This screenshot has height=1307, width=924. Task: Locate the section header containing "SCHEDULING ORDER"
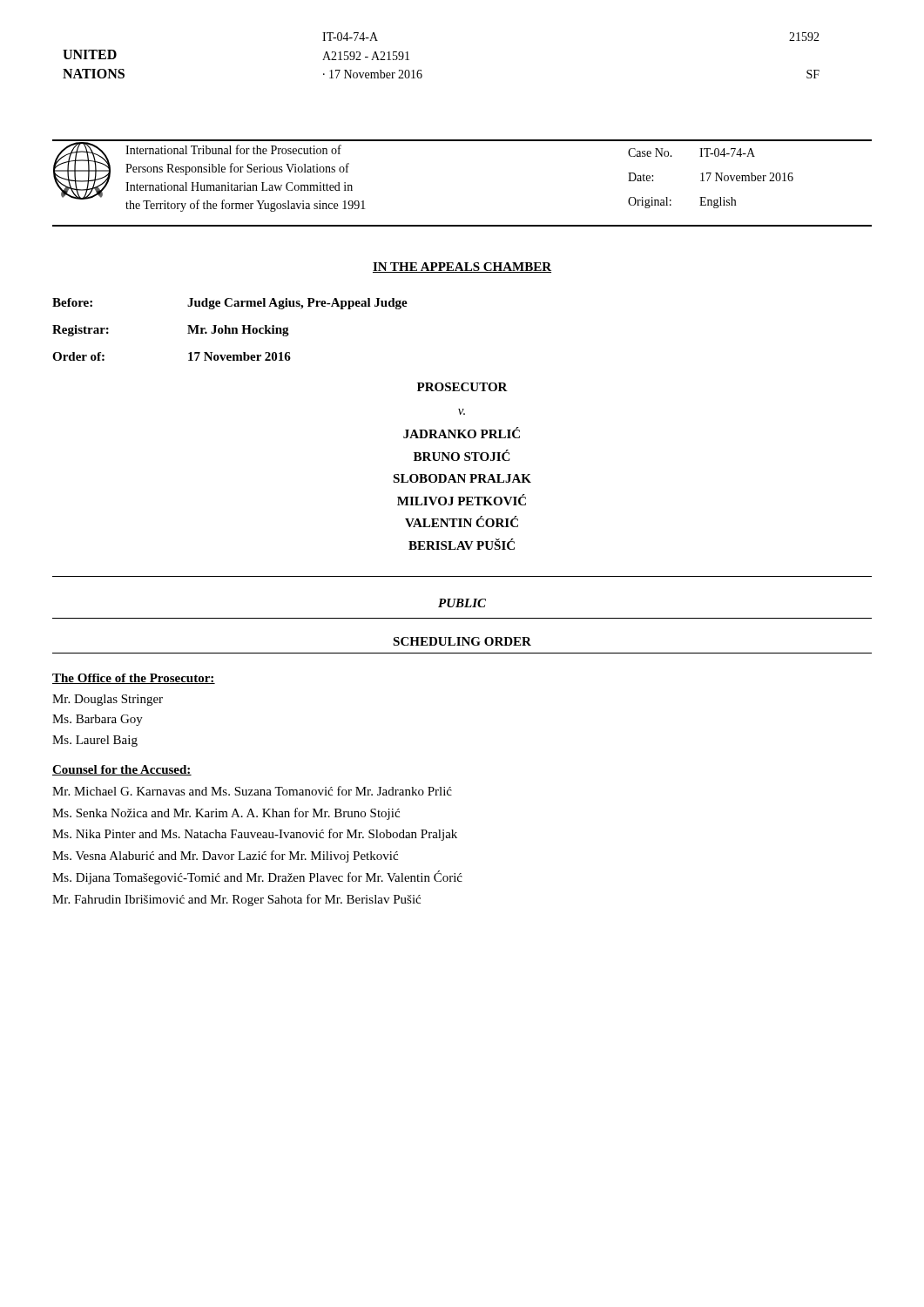click(x=462, y=641)
